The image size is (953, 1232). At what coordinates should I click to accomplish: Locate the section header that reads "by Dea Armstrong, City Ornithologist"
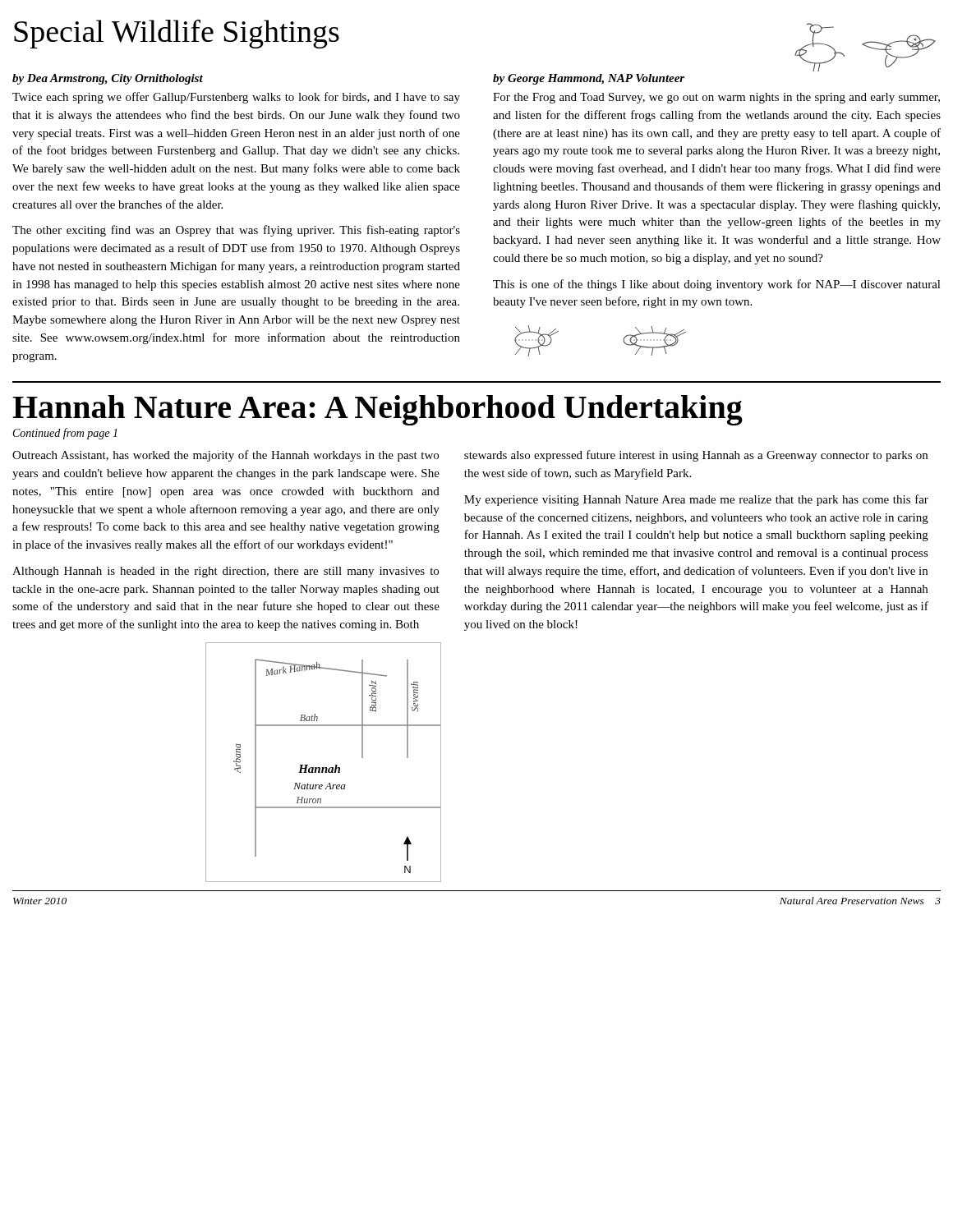click(x=108, y=79)
